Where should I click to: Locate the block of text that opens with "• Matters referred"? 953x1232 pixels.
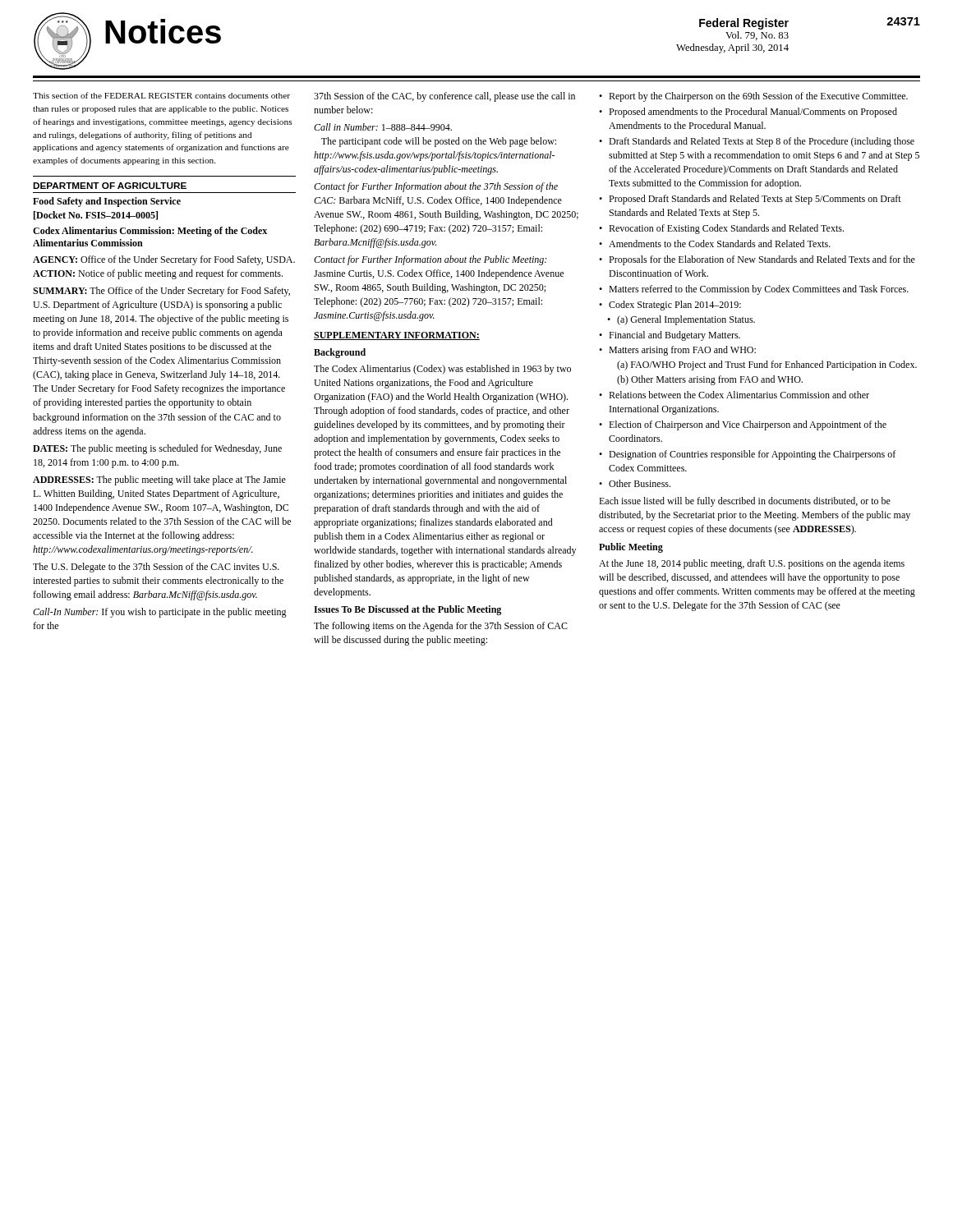point(754,290)
